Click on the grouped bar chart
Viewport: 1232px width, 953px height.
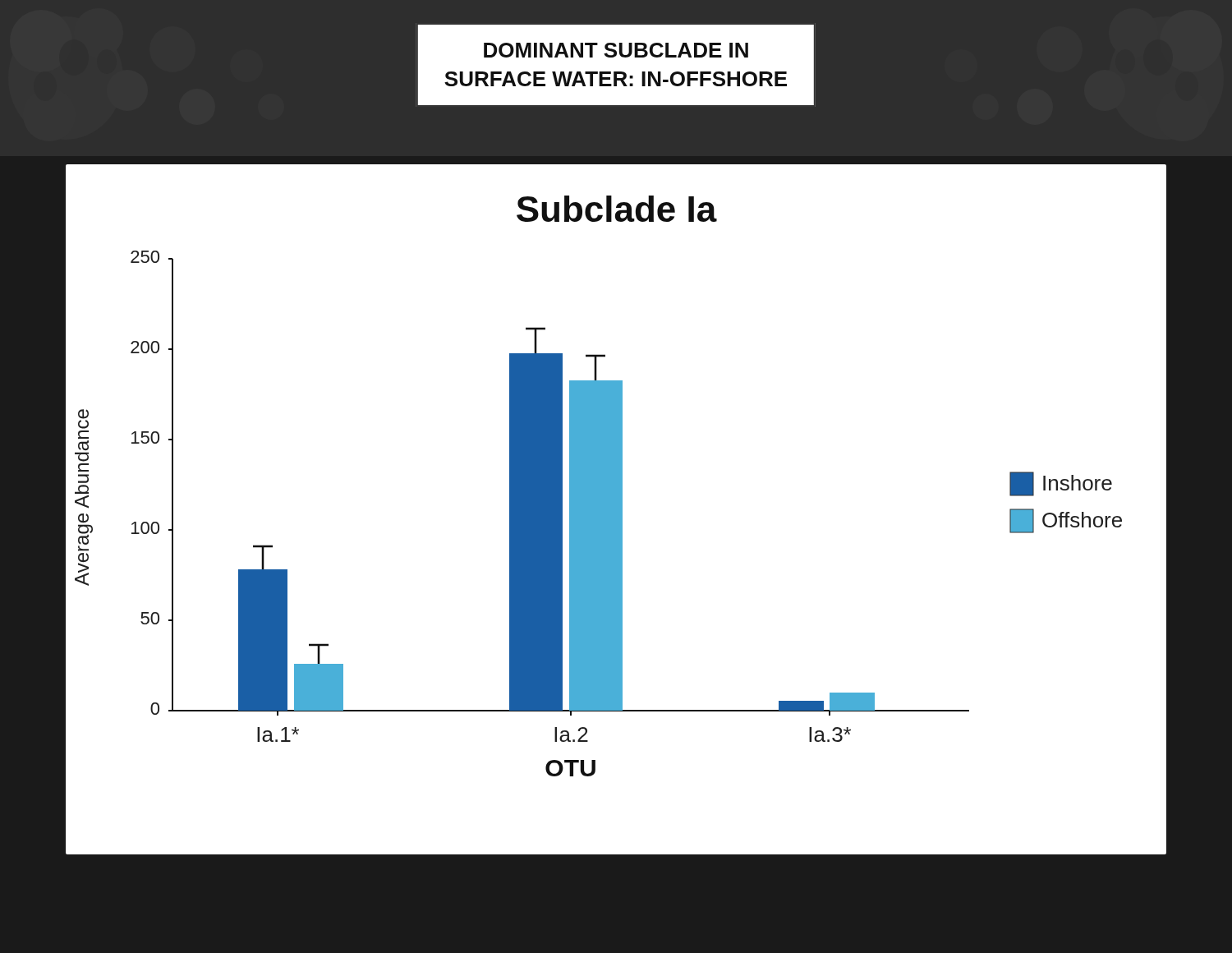[x=616, y=546]
